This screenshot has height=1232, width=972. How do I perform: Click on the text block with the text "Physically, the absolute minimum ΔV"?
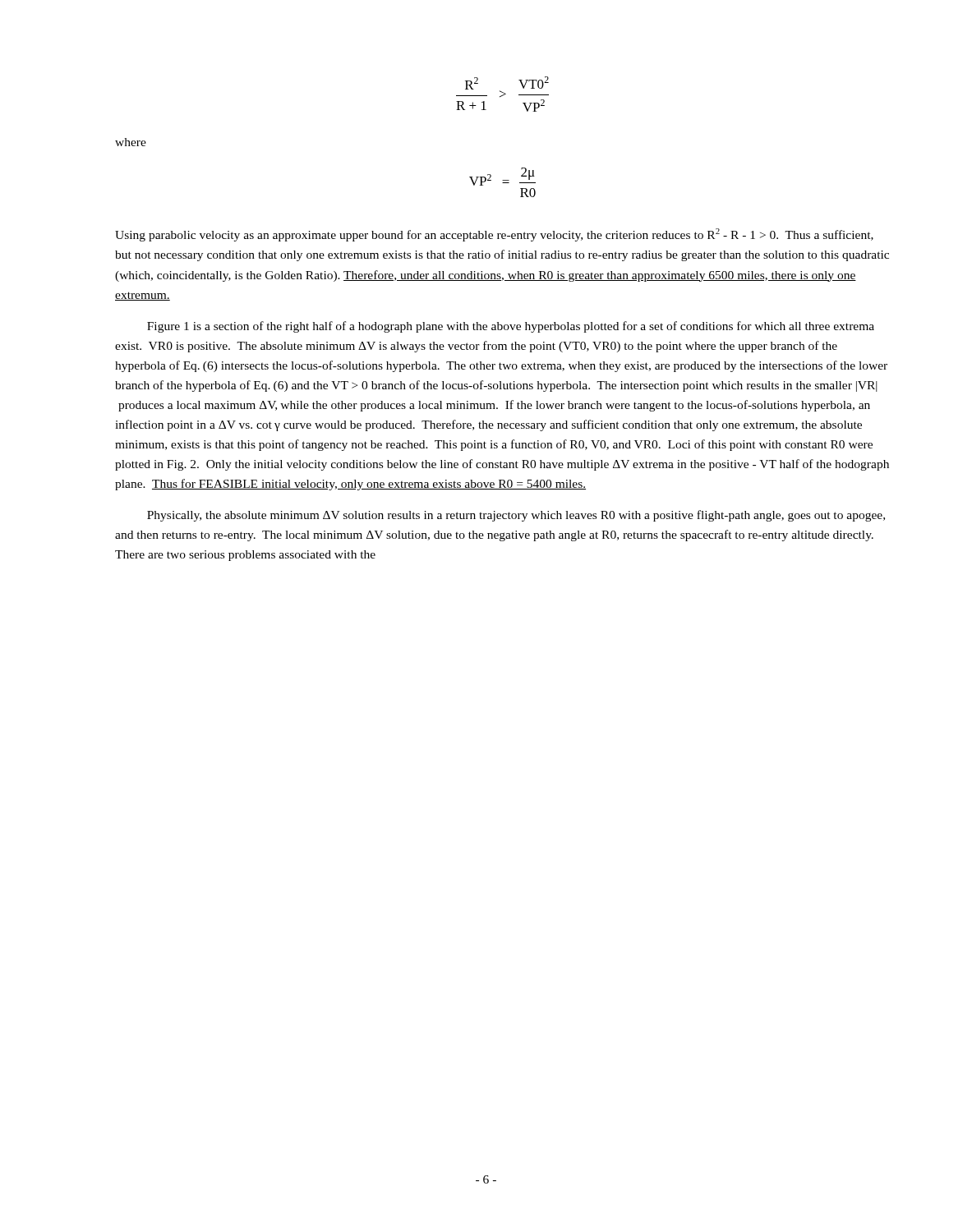pyautogui.click(x=502, y=534)
